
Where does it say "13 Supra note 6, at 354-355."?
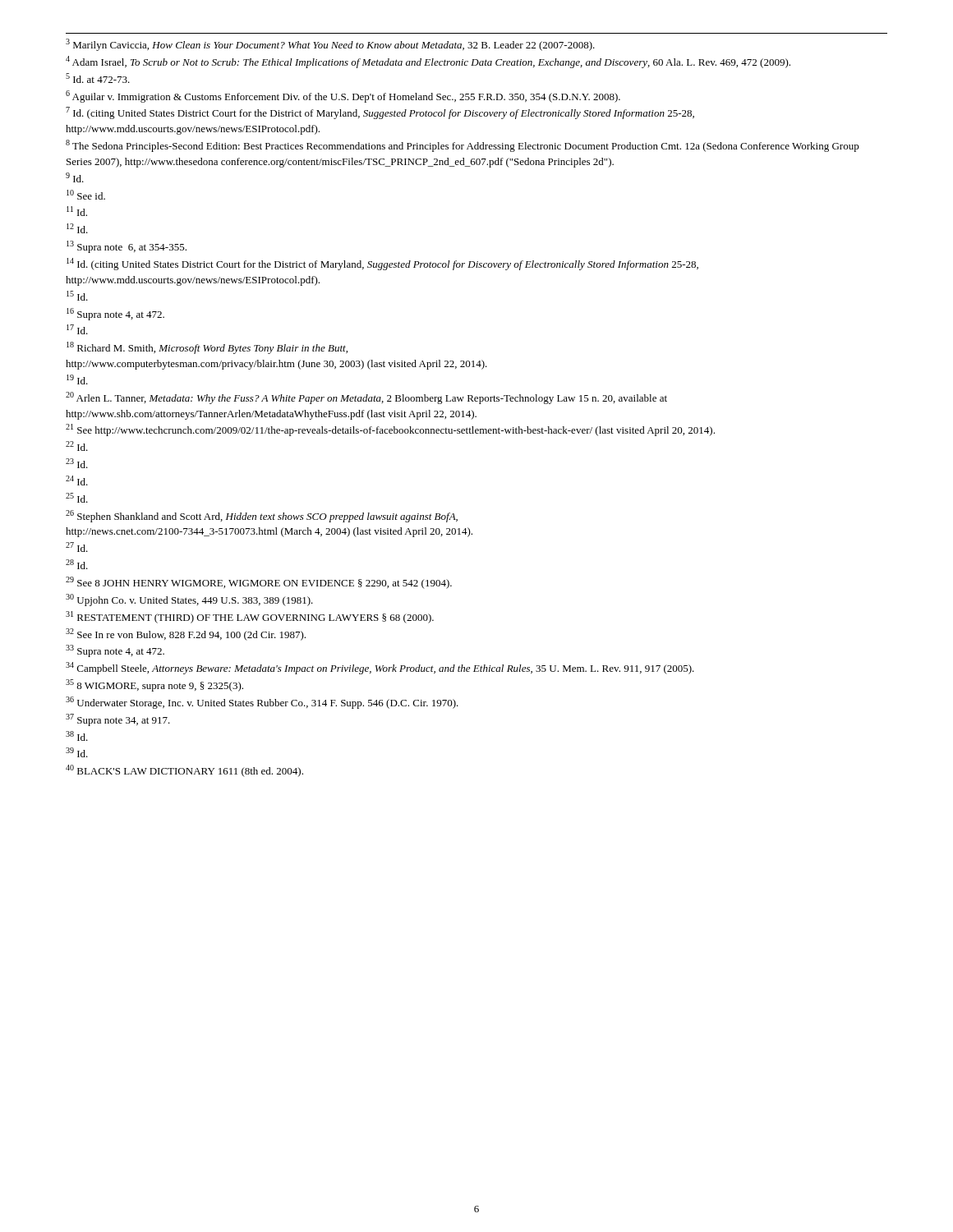tap(127, 247)
